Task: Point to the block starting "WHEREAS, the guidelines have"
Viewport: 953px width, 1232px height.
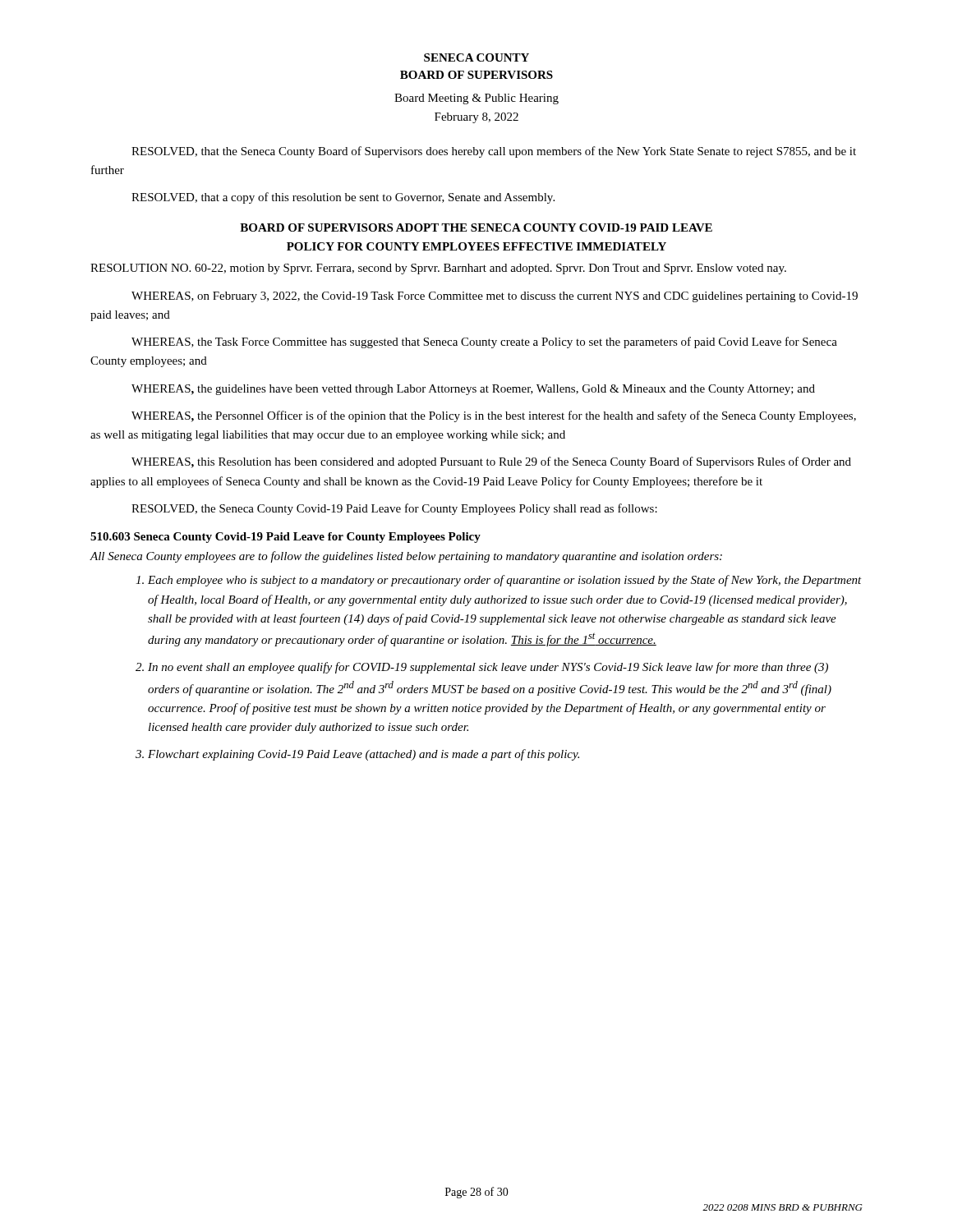Action: [476, 389]
